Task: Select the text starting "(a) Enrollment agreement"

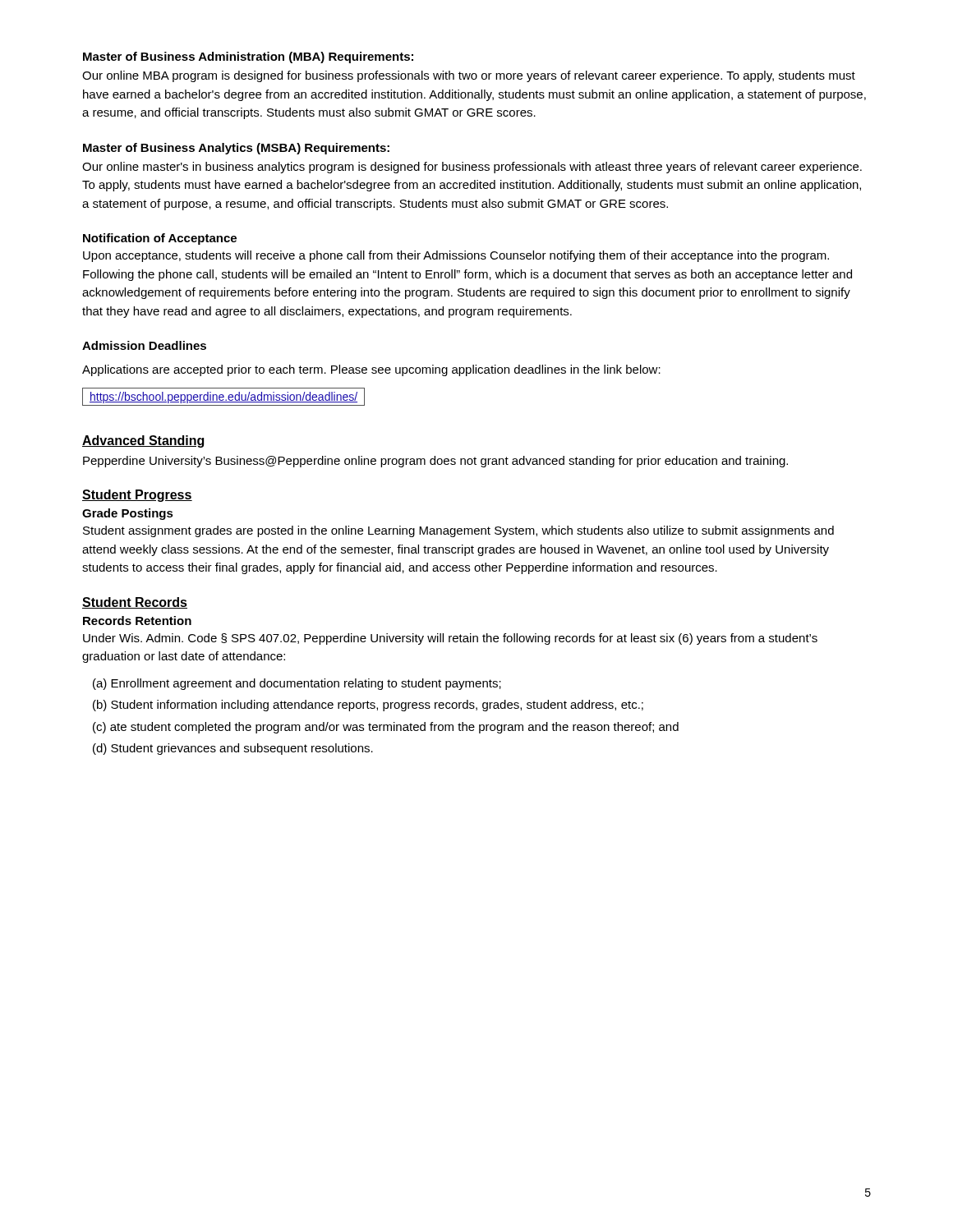Action: [x=297, y=683]
